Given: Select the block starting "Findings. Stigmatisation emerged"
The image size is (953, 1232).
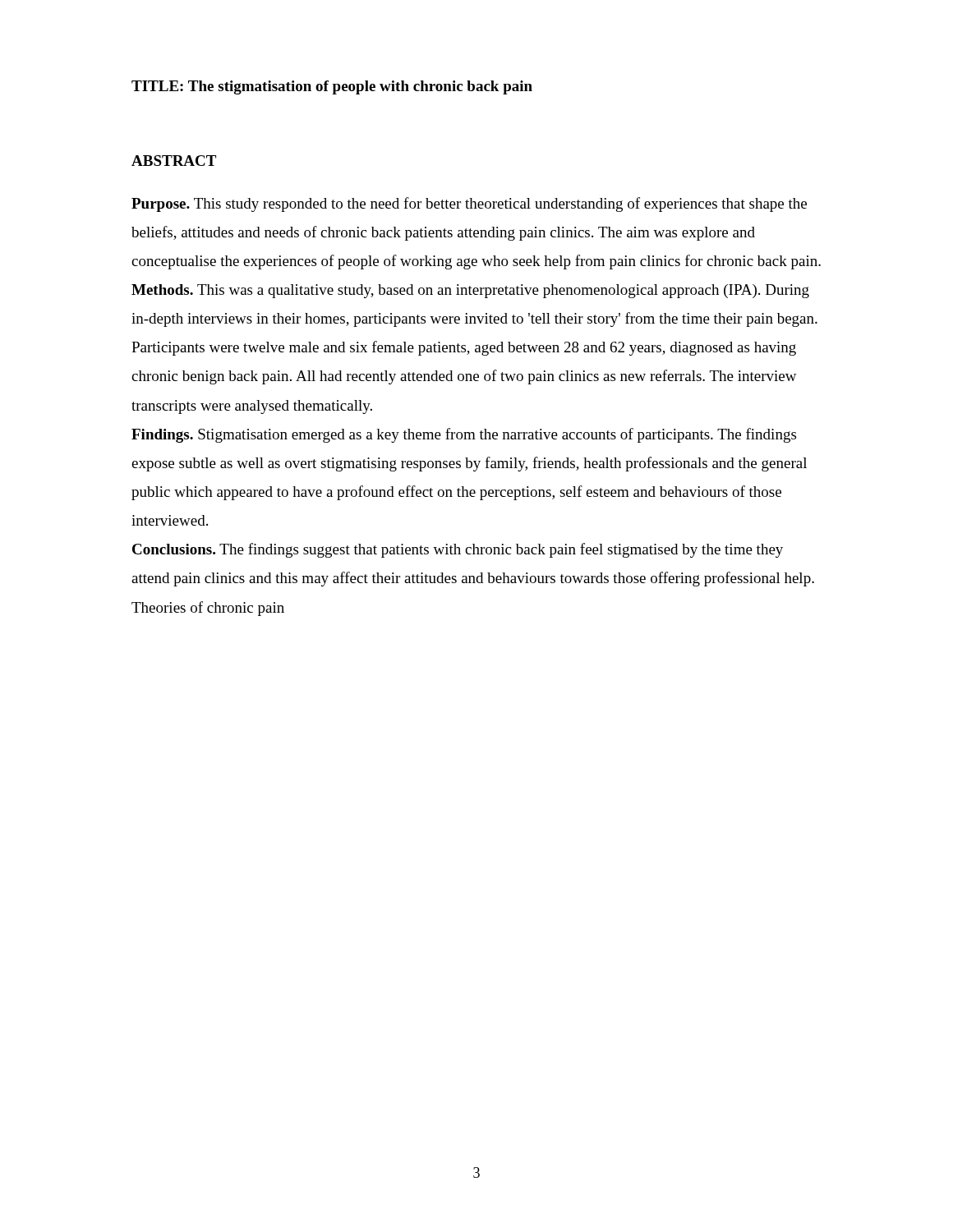Looking at the screenshot, I should [469, 477].
